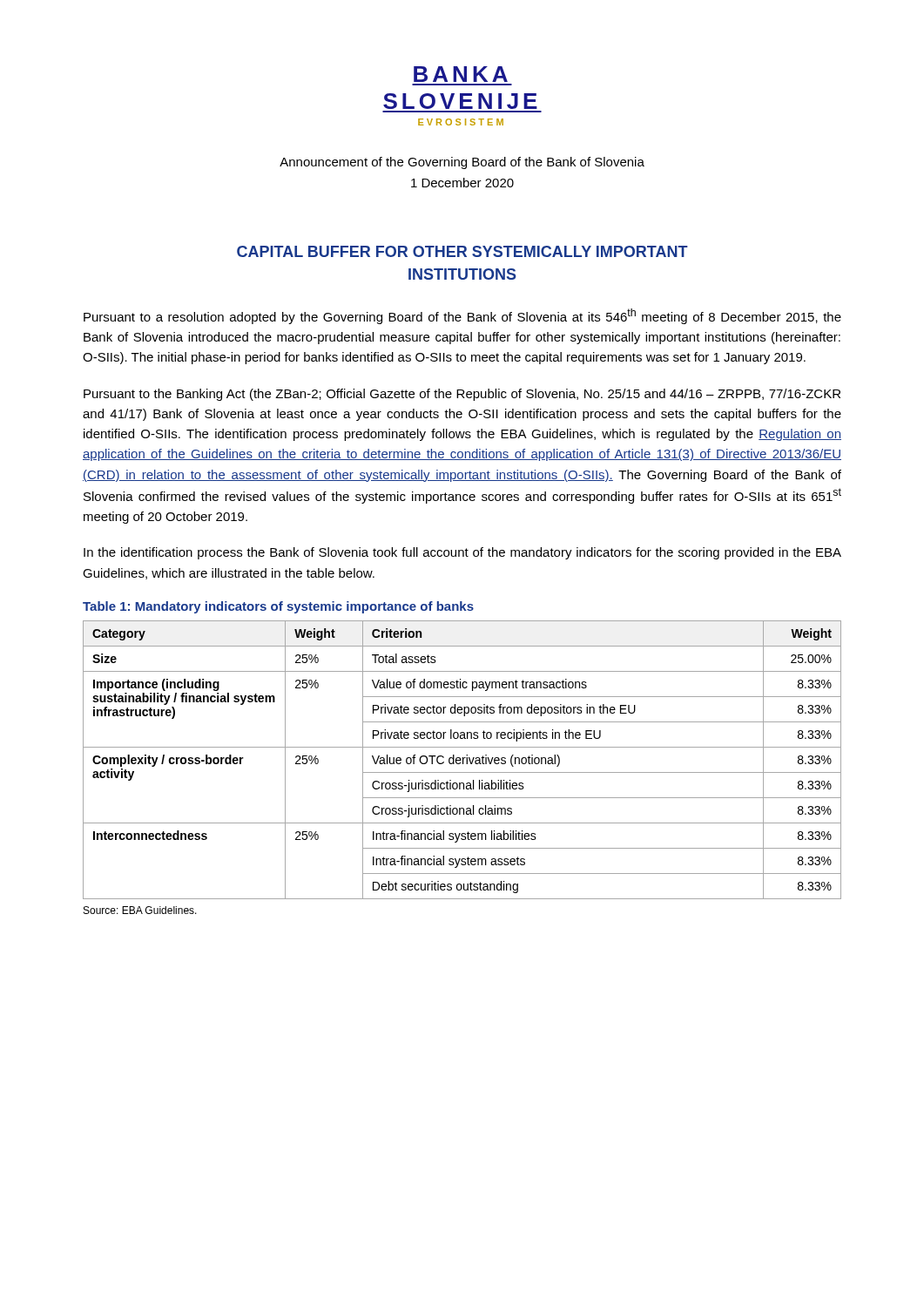Locate the text block that says "Pursuant to a resolution adopted by the"
This screenshot has width=924, height=1307.
(x=462, y=335)
